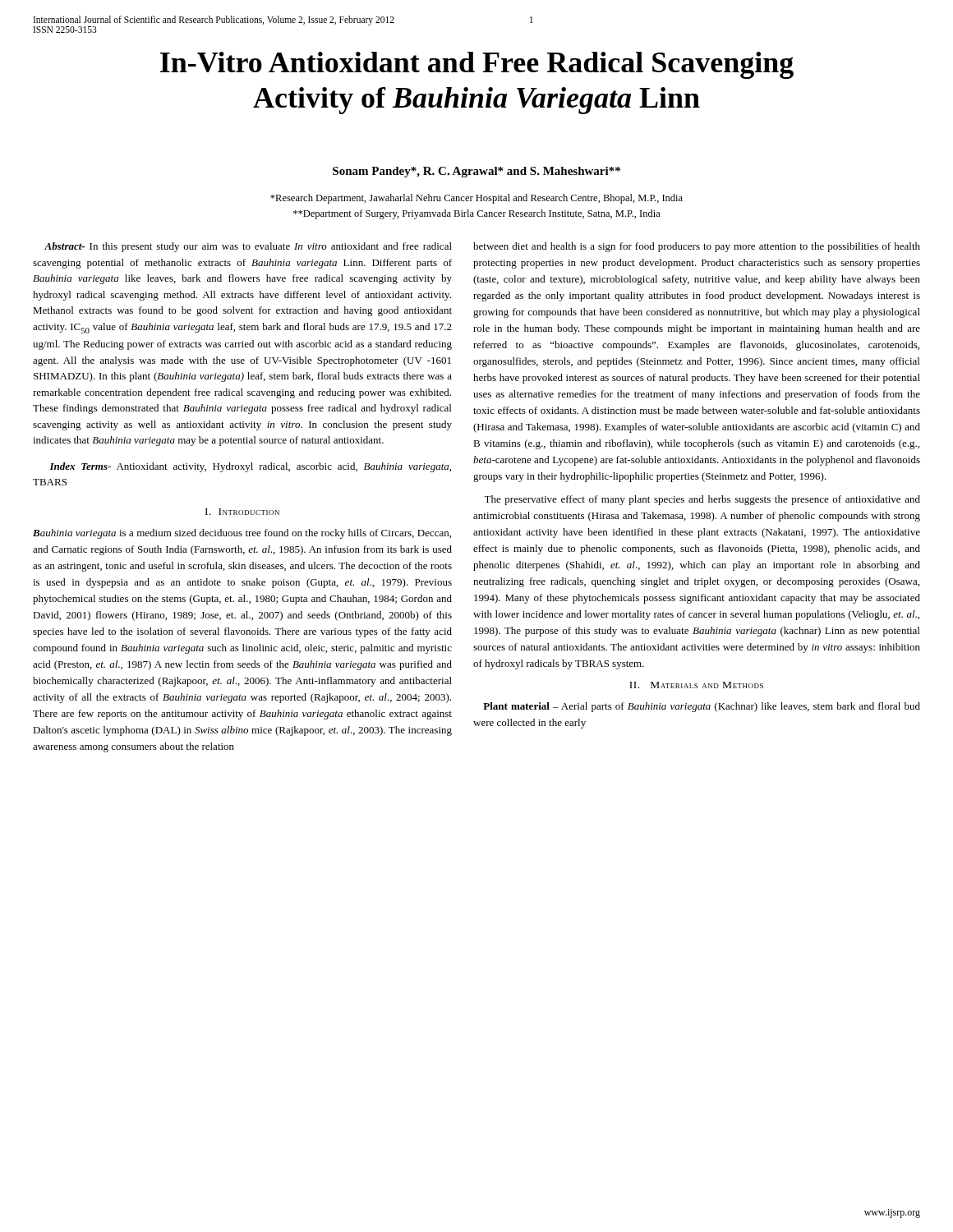
Task: Locate the block of text that opens with "between diet and"
Action: (x=697, y=455)
